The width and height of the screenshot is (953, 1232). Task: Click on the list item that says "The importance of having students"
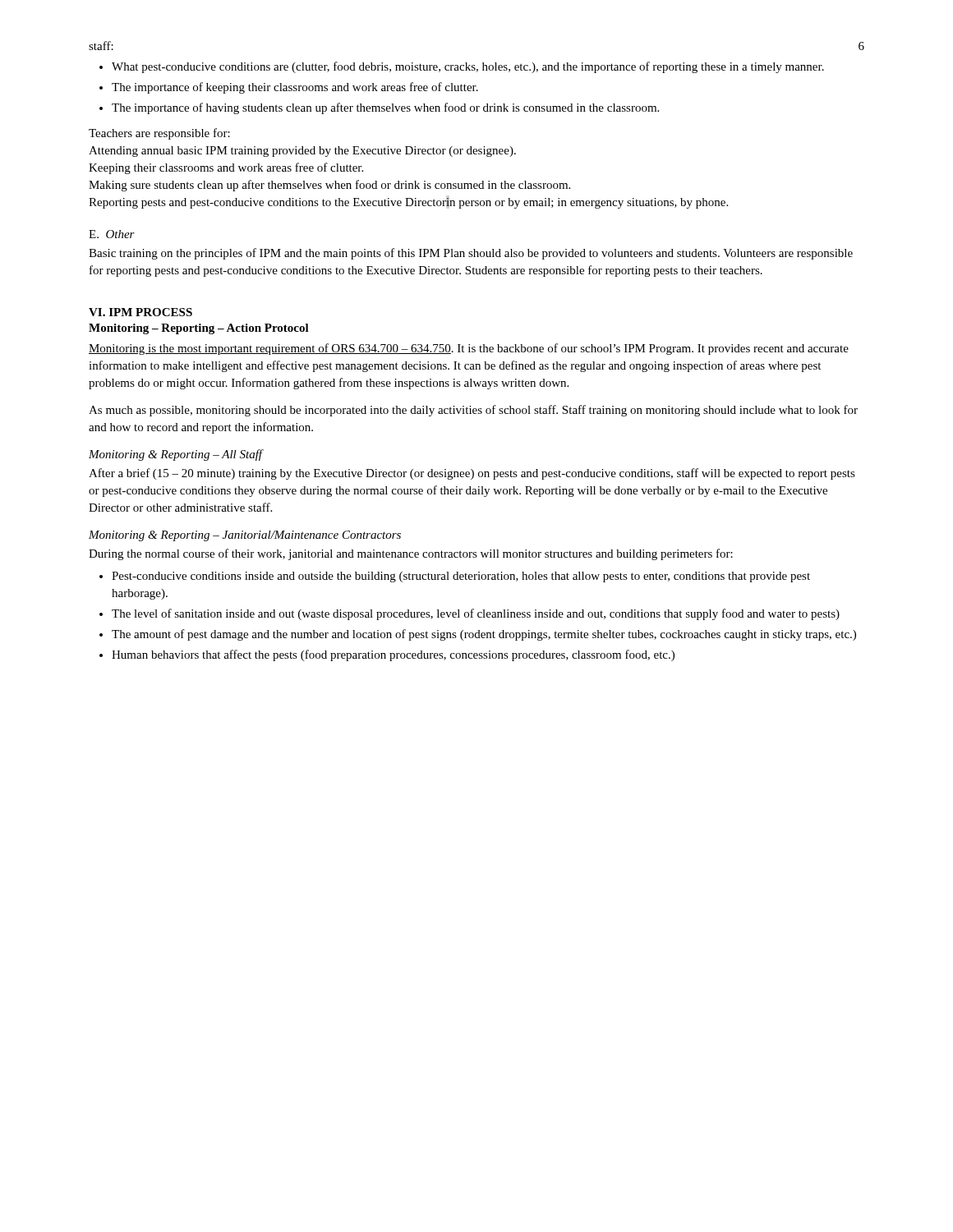tap(386, 108)
